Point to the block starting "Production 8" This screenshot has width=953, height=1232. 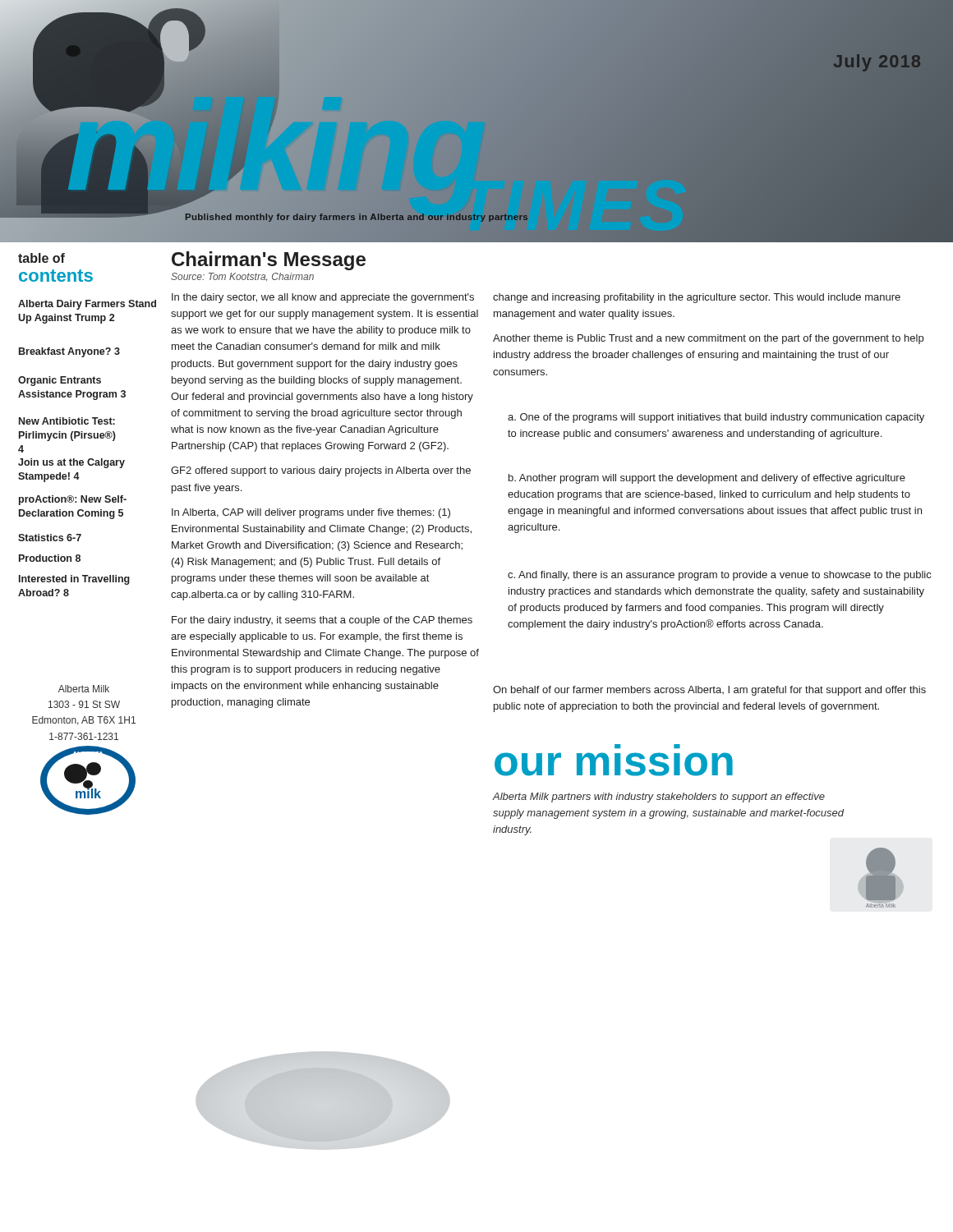pyautogui.click(x=49, y=559)
